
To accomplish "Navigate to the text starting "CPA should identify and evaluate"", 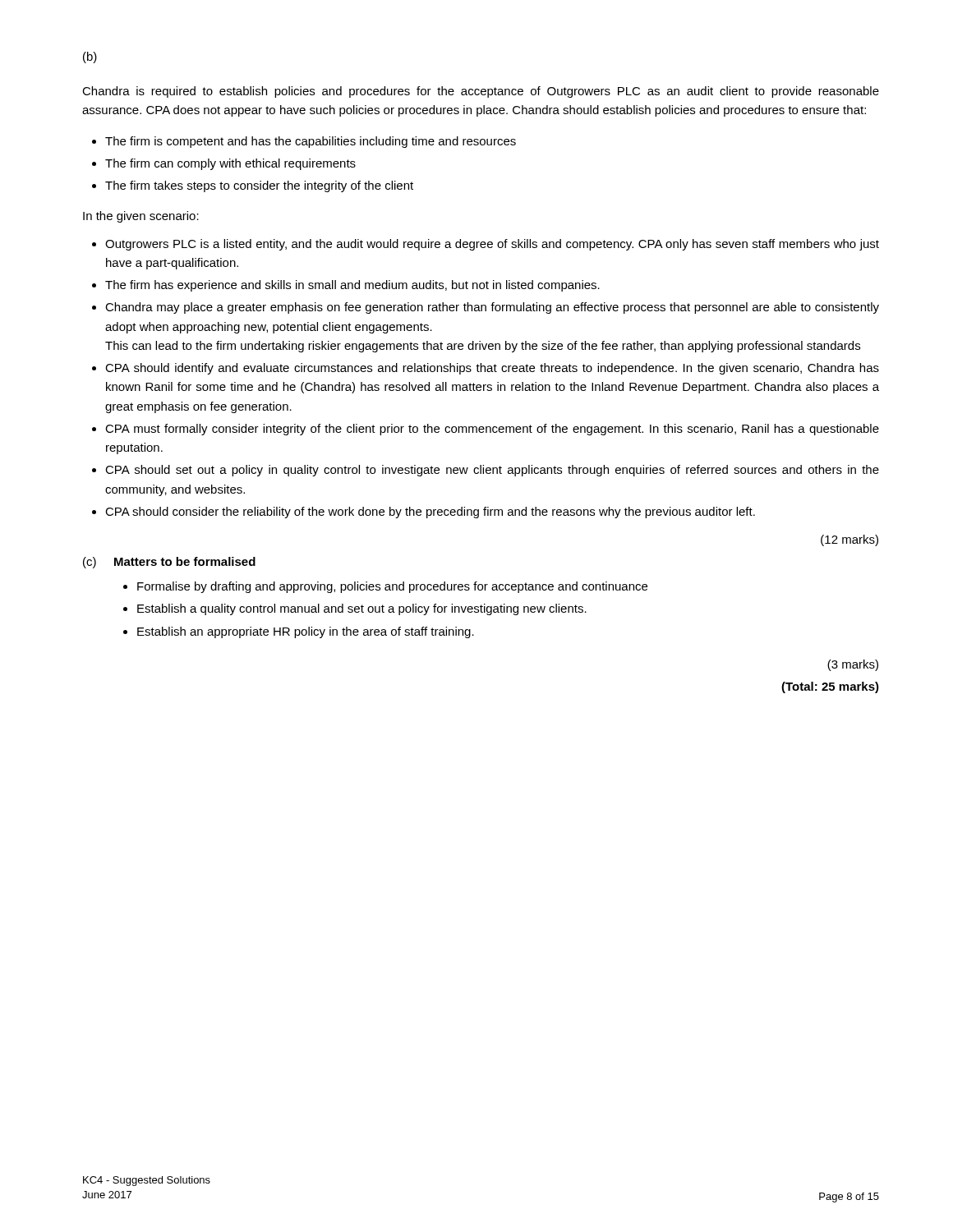I will click(x=492, y=387).
